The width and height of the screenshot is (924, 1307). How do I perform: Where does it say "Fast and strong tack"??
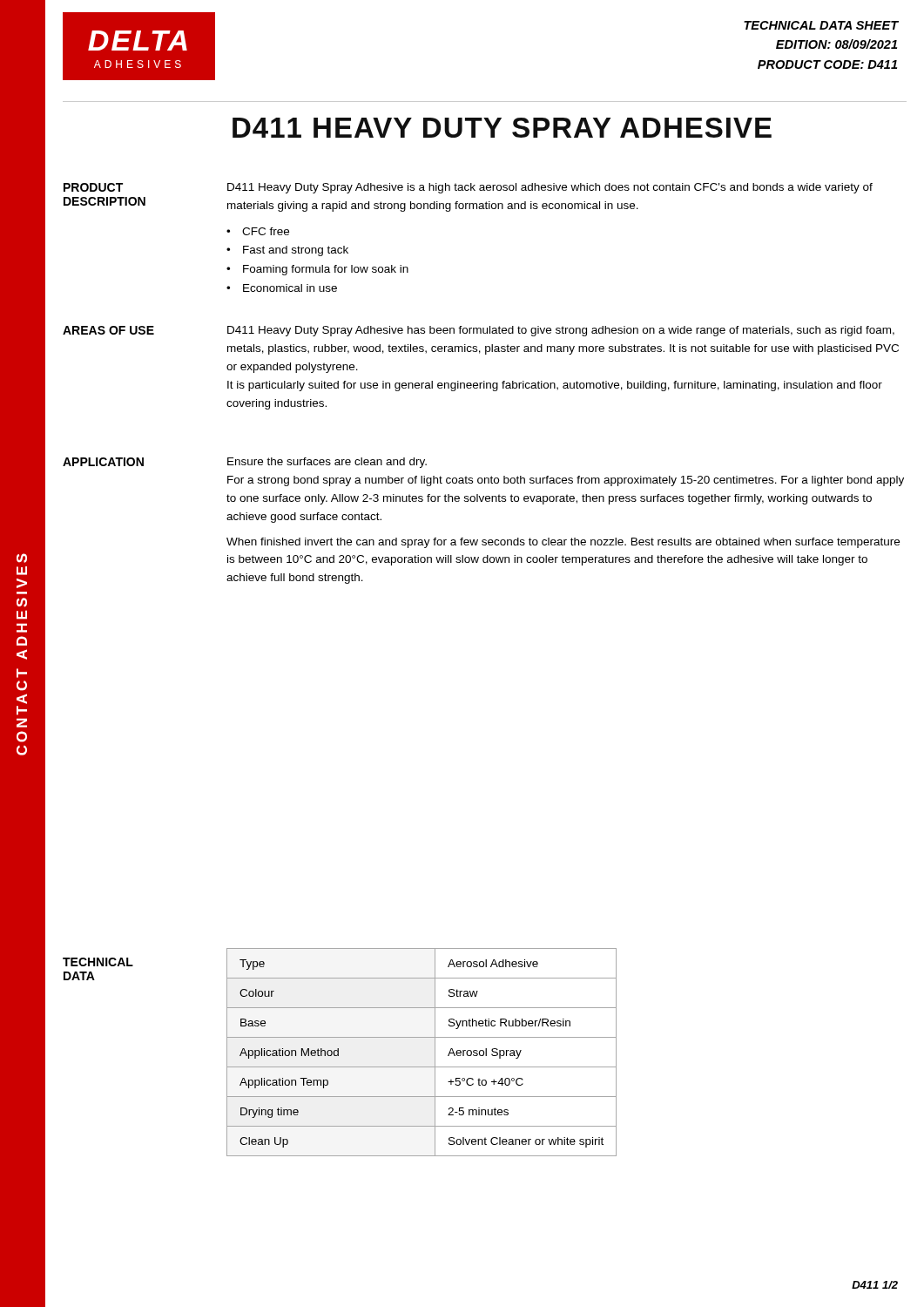[295, 250]
